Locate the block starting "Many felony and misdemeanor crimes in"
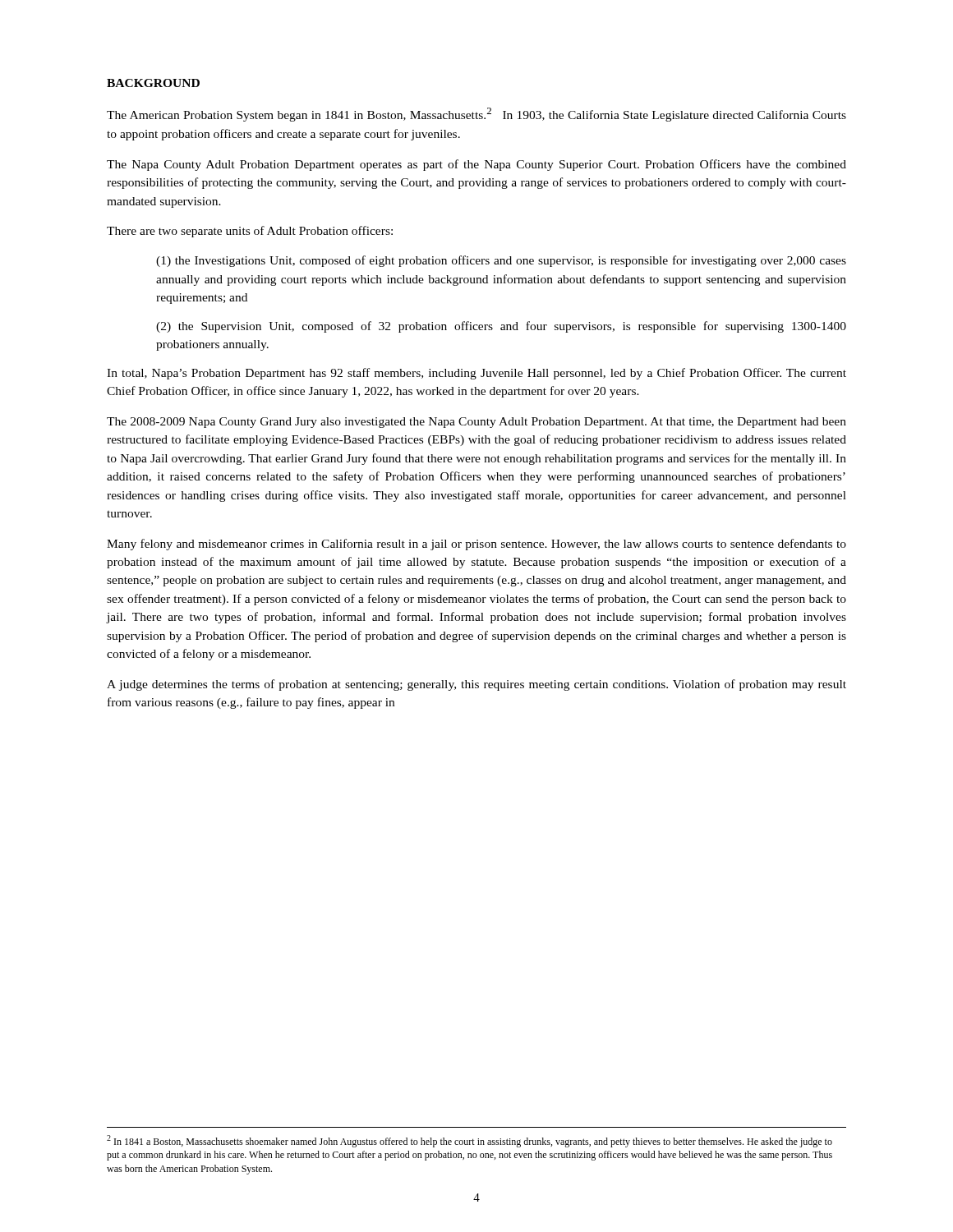Screen dimensions: 1232x953 tap(476, 598)
